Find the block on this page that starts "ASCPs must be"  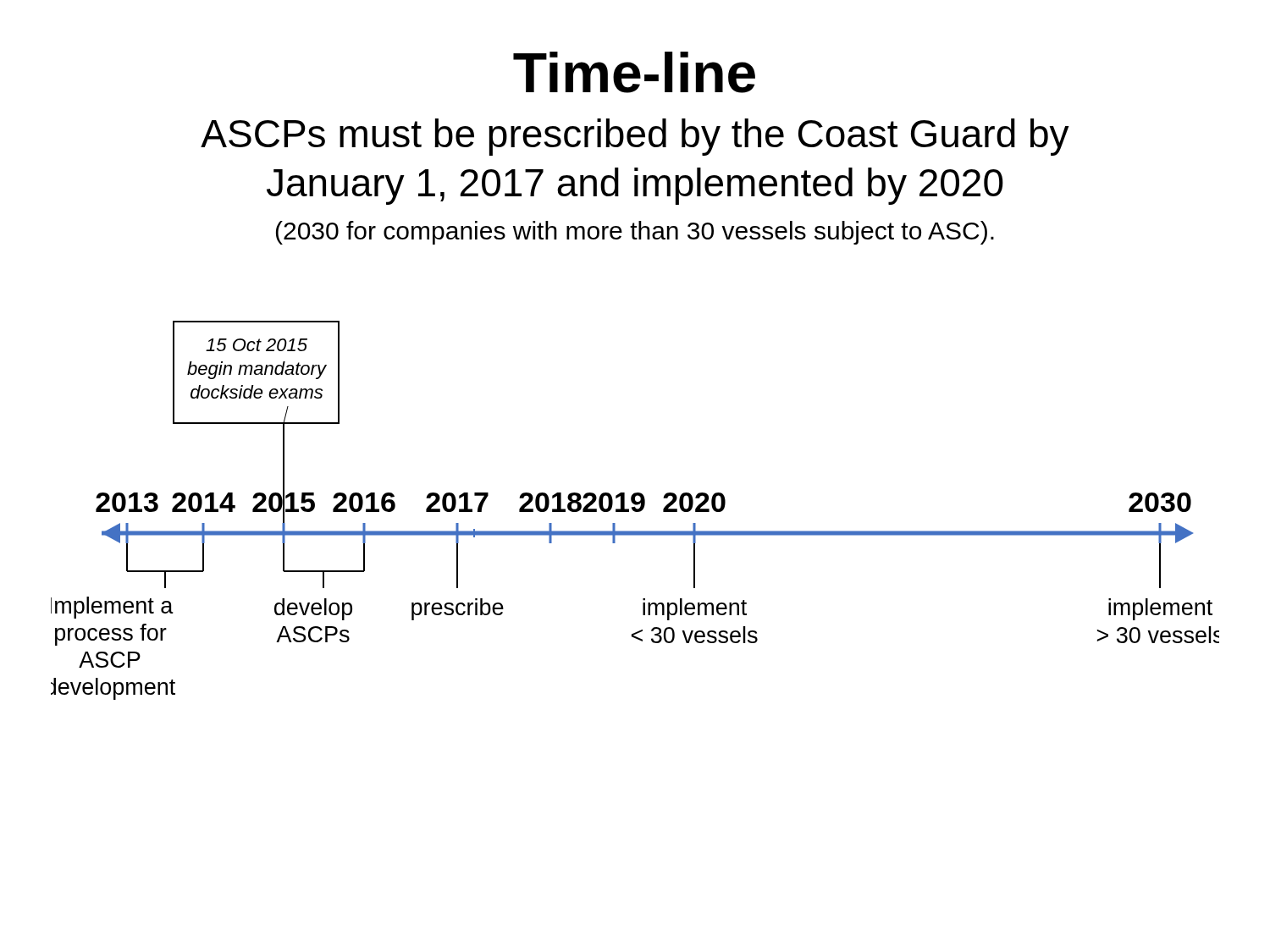pyautogui.click(x=635, y=179)
